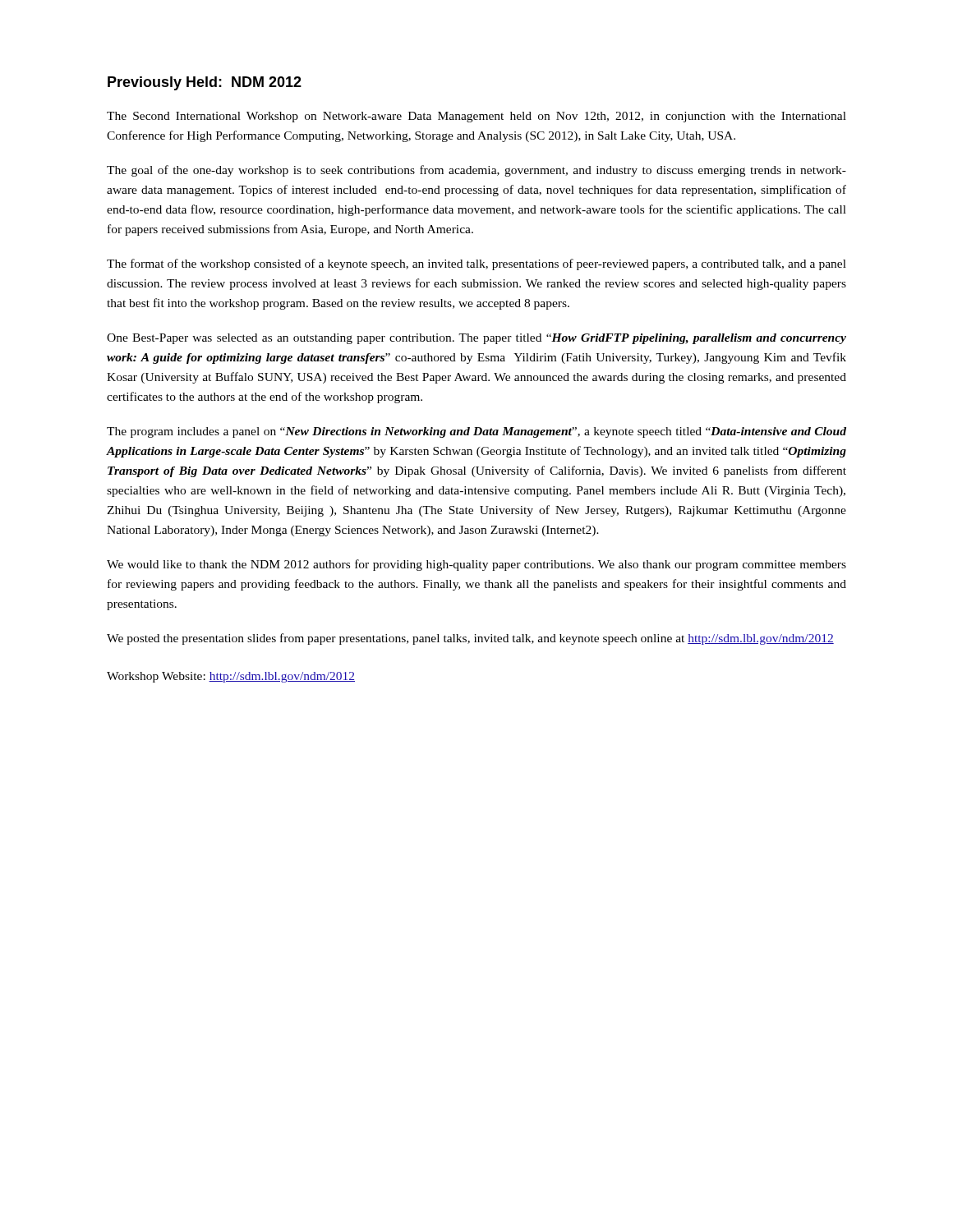Select the text starting "We would like to thank the NDM 2012"
Viewport: 953px width, 1232px height.
(x=476, y=584)
